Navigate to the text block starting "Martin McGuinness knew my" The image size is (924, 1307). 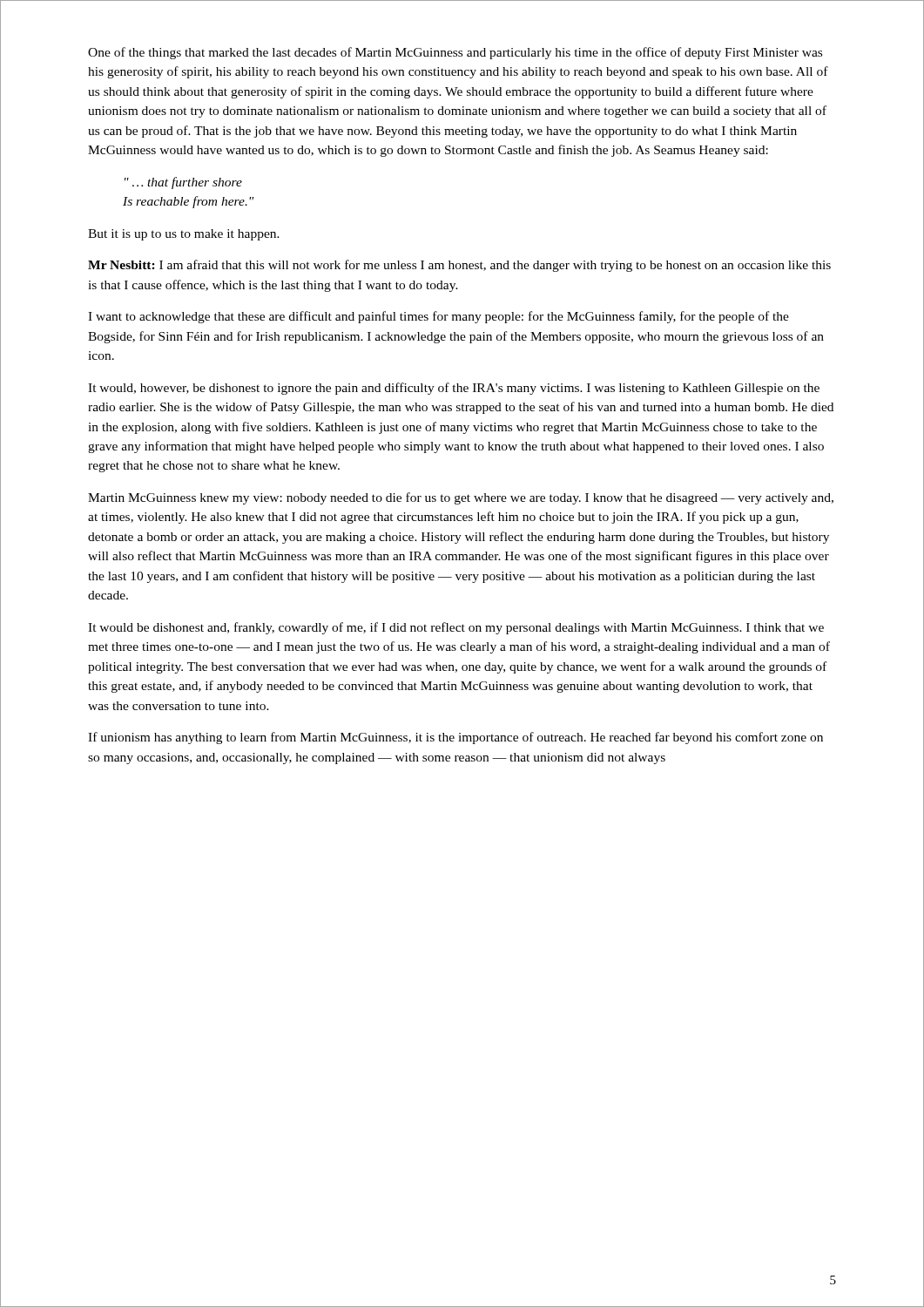[x=461, y=546]
